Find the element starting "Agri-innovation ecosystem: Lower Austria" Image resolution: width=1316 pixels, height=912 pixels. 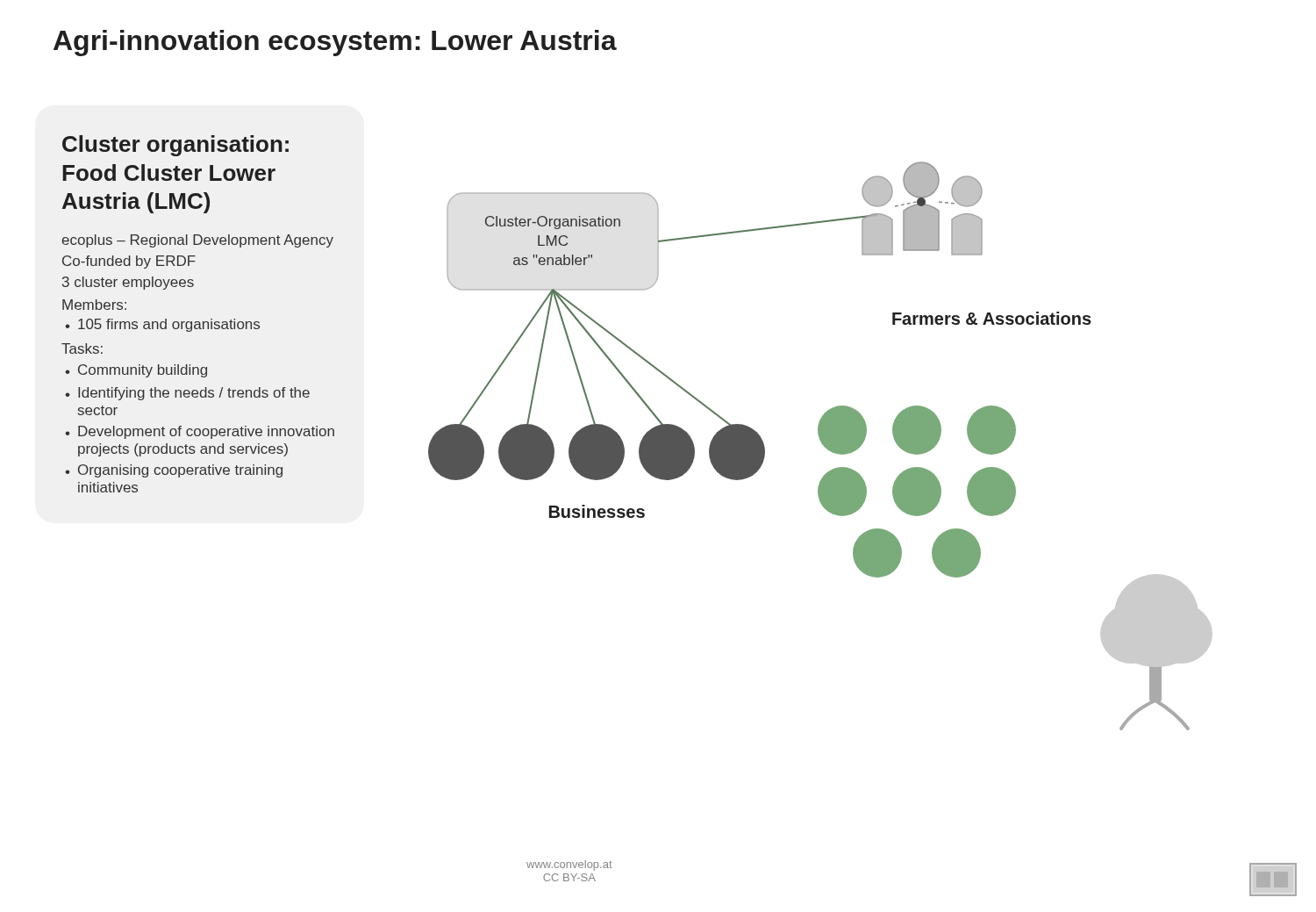click(334, 40)
